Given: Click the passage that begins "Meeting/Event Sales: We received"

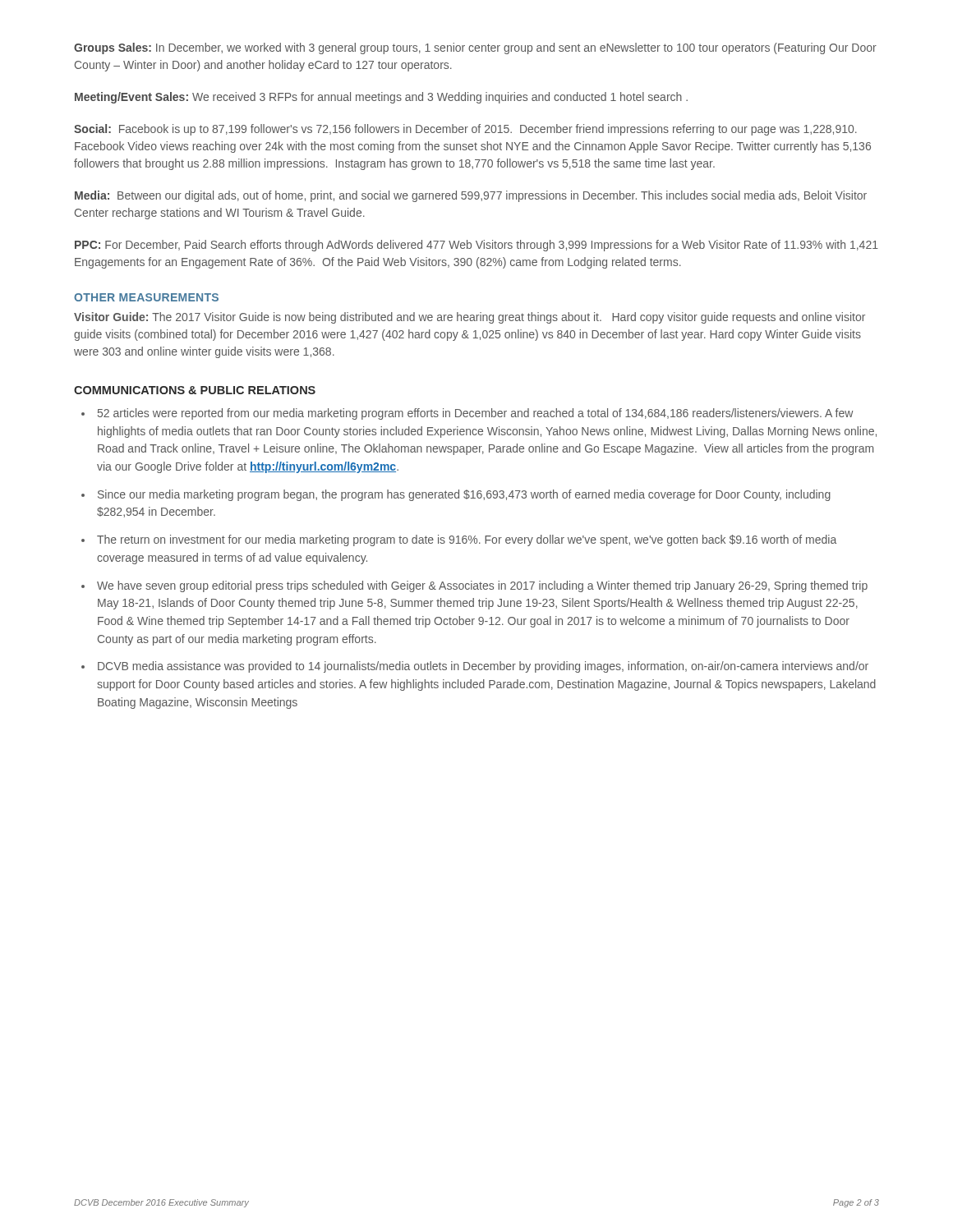Looking at the screenshot, I should [476, 97].
